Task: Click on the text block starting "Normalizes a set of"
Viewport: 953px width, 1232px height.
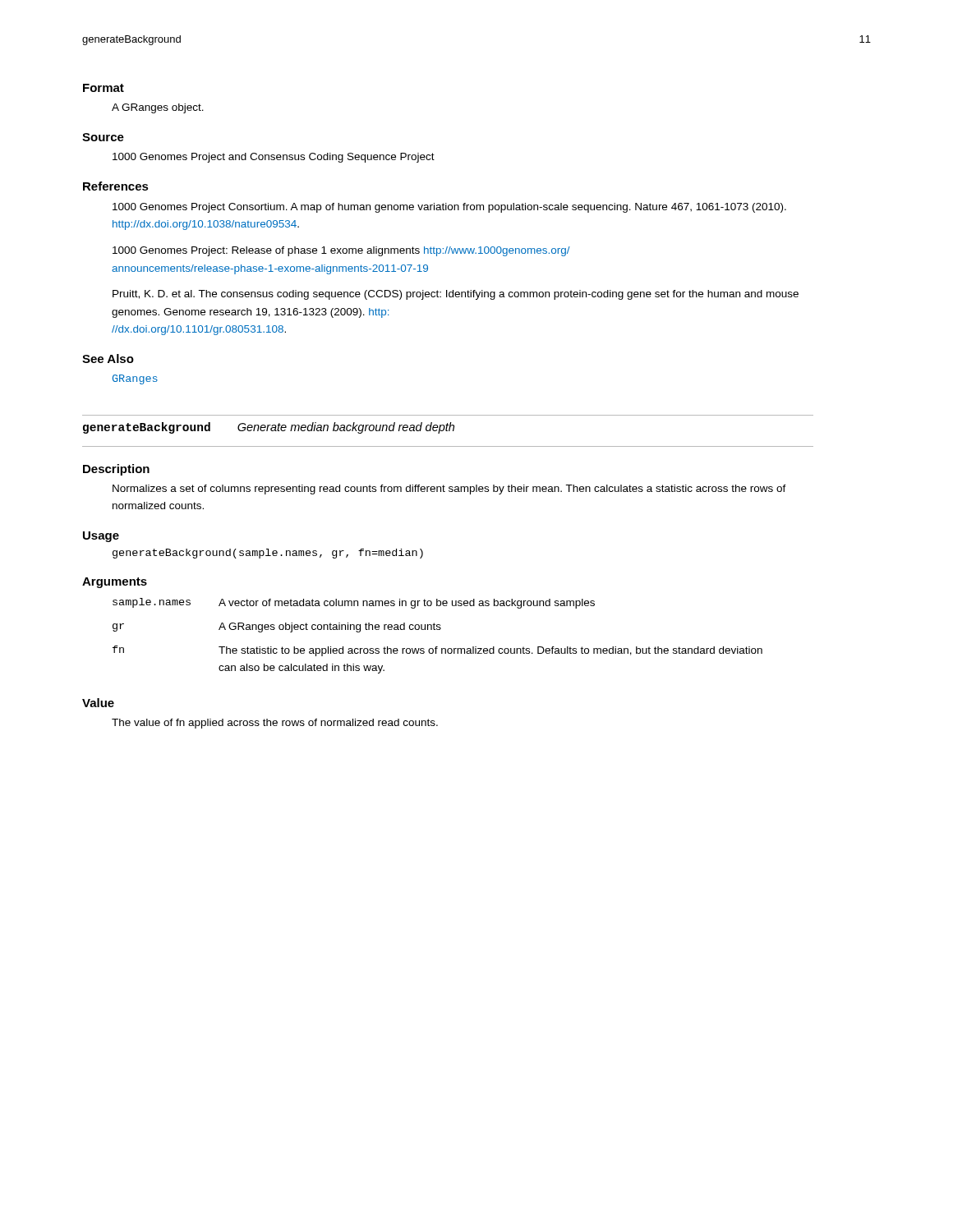Action: point(449,497)
